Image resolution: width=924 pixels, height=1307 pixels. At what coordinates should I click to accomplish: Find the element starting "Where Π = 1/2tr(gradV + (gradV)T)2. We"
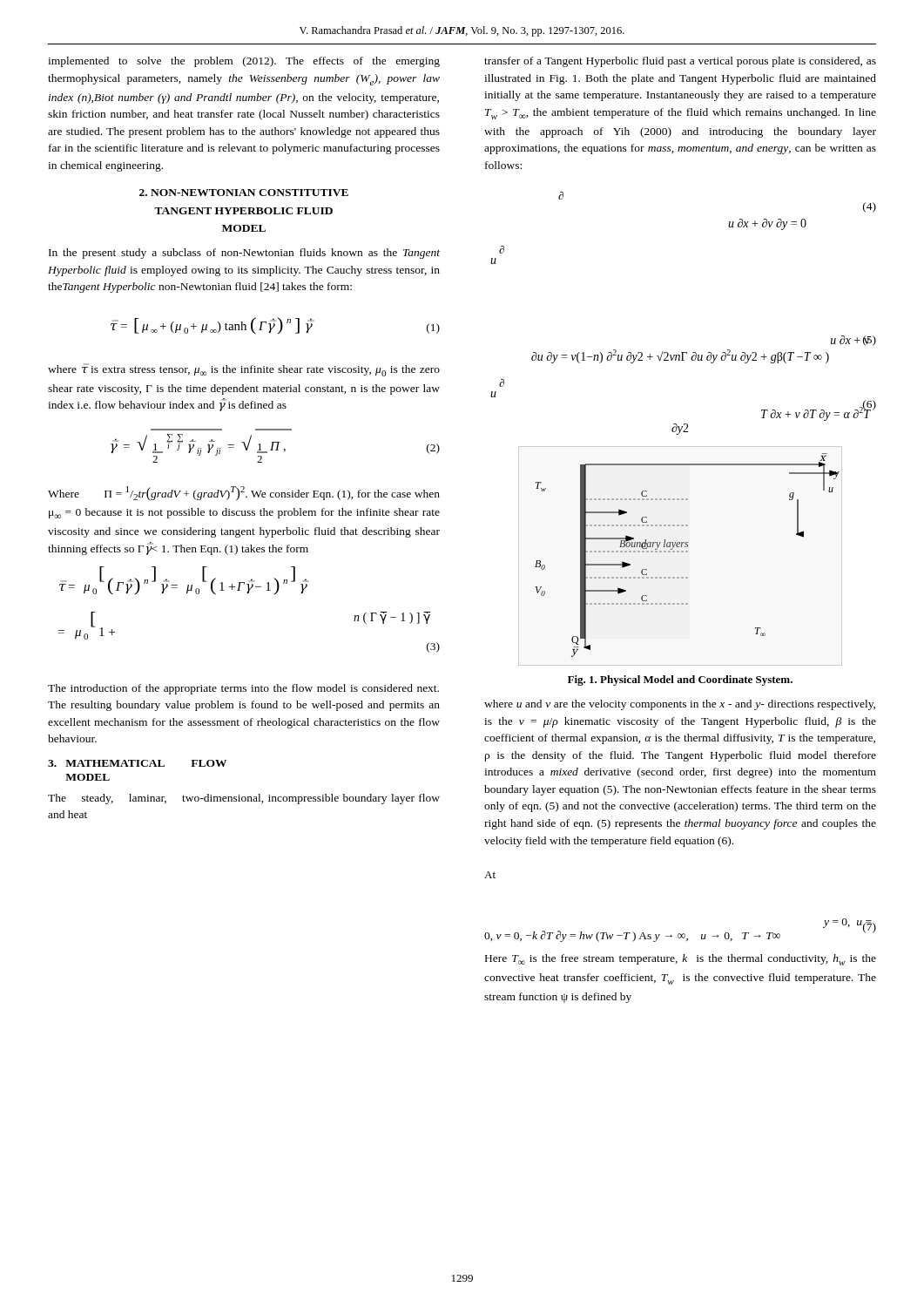coord(244,520)
